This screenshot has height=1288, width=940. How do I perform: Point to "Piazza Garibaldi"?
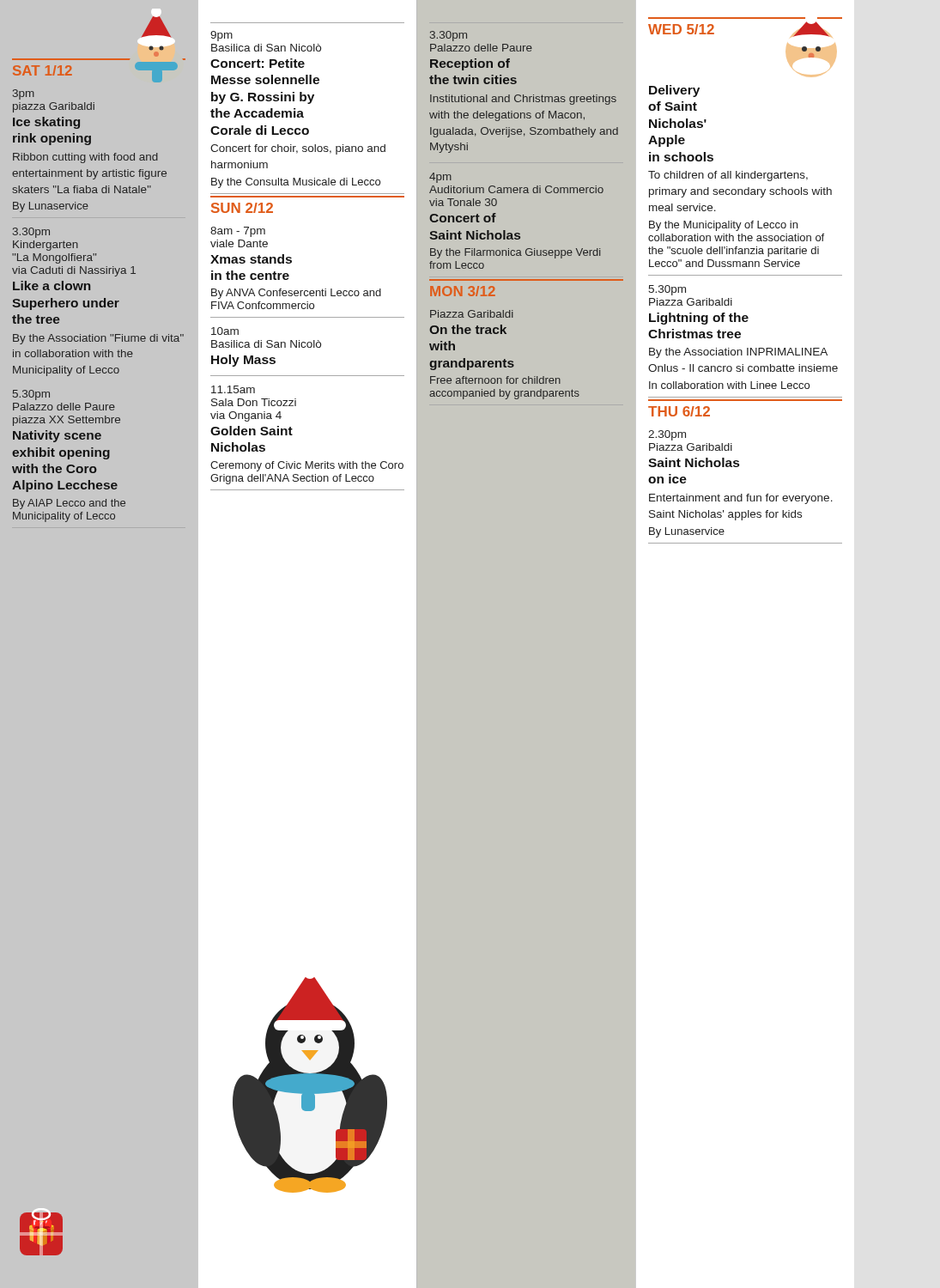tap(472, 314)
